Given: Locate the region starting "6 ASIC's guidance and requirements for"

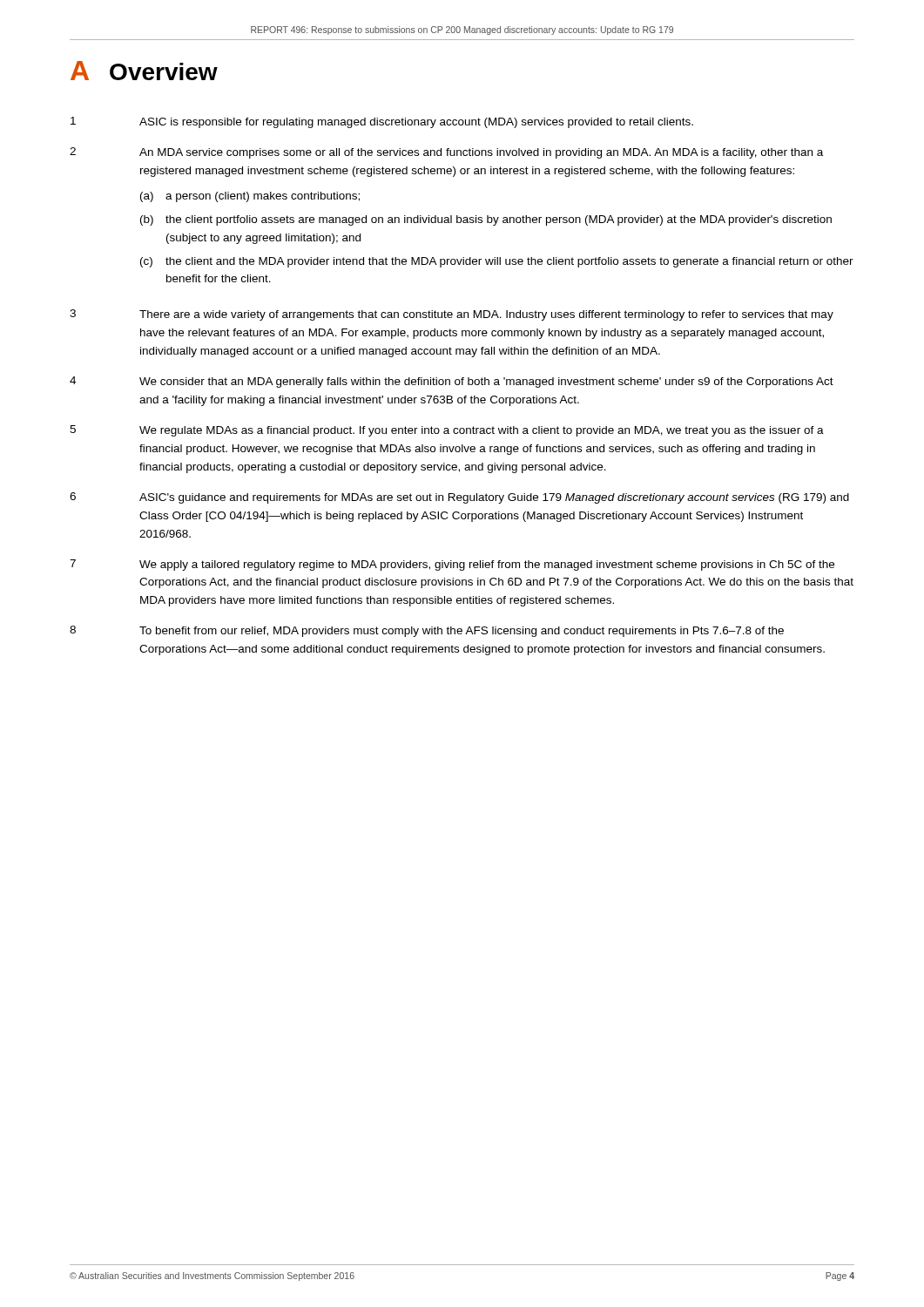Looking at the screenshot, I should pos(462,516).
